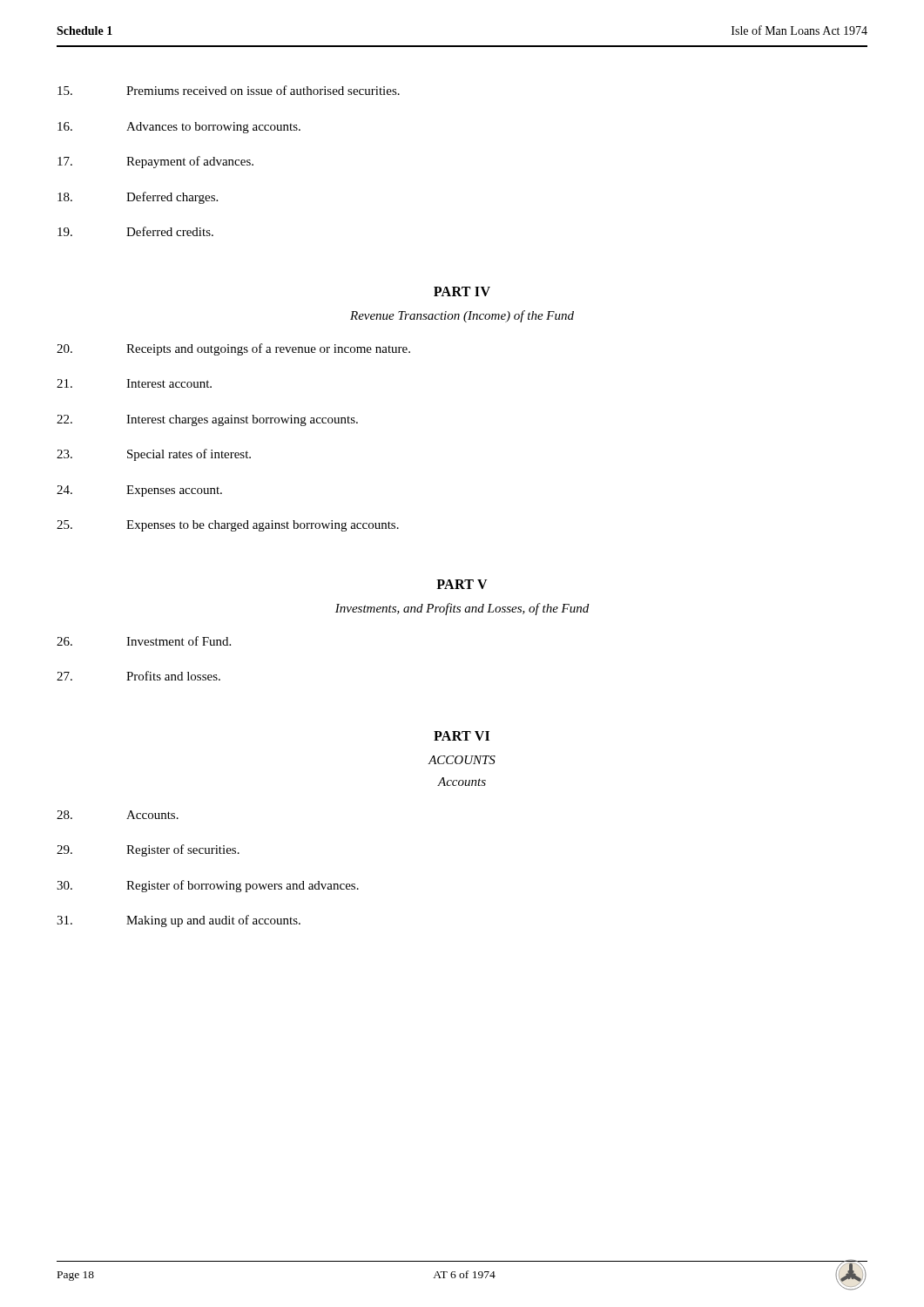Image resolution: width=924 pixels, height=1307 pixels.
Task: Select the element starting "16. Advances to borrowing accounts."
Action: pos(179,128)
